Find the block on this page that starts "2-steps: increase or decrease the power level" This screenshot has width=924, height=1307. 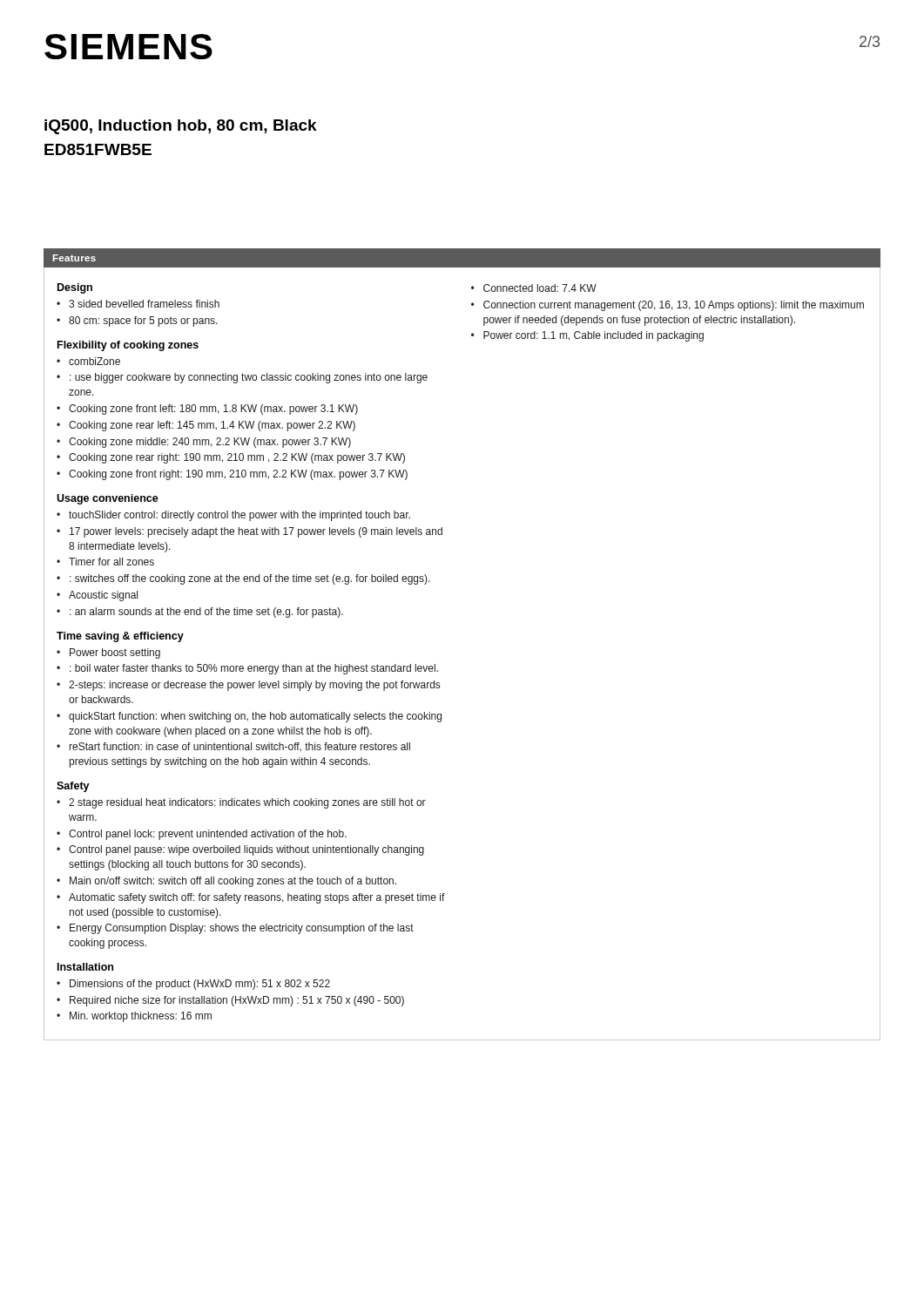[x=255, y=692]
